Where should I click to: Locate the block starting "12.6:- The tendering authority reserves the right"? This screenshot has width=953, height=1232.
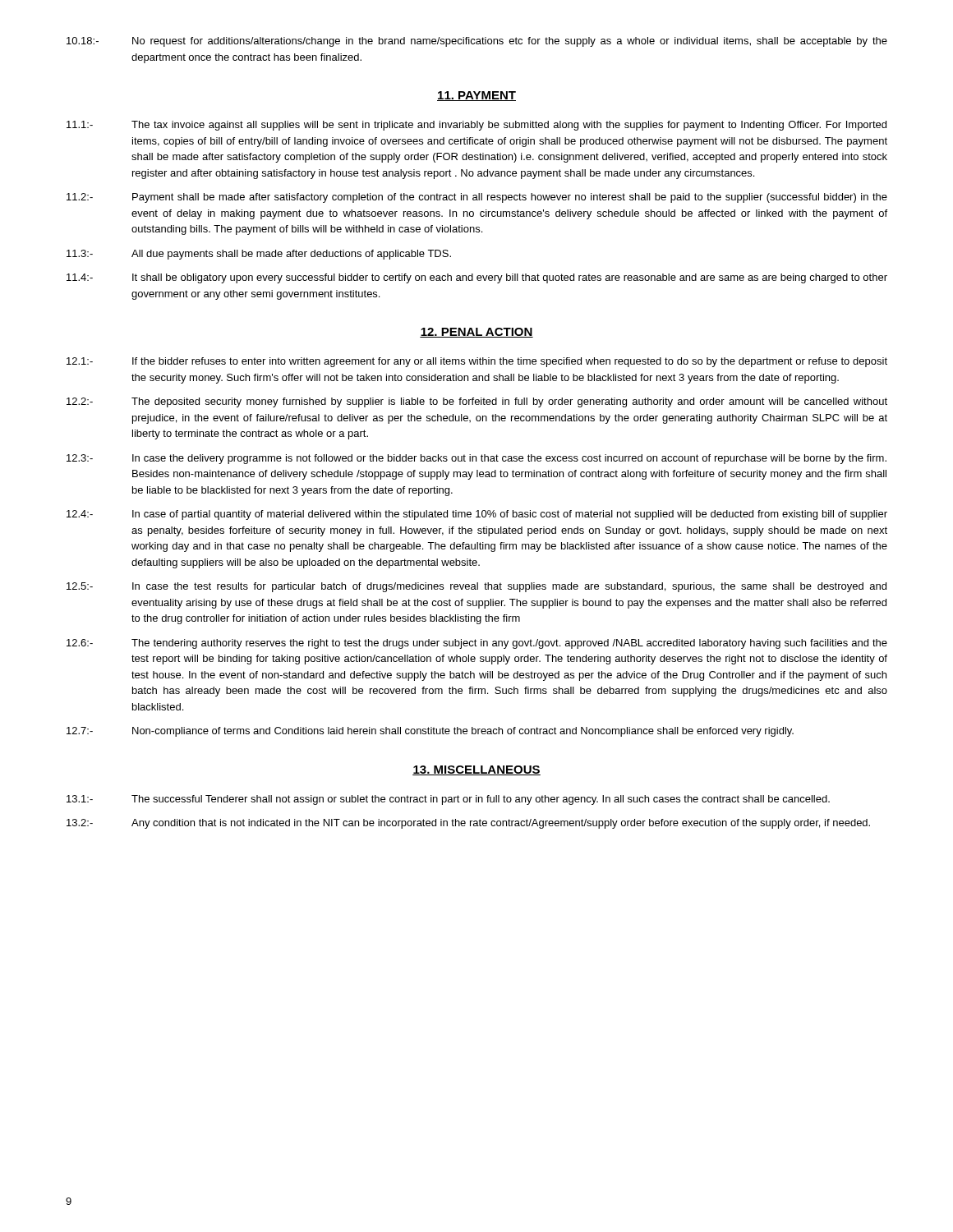pos(476,675)
